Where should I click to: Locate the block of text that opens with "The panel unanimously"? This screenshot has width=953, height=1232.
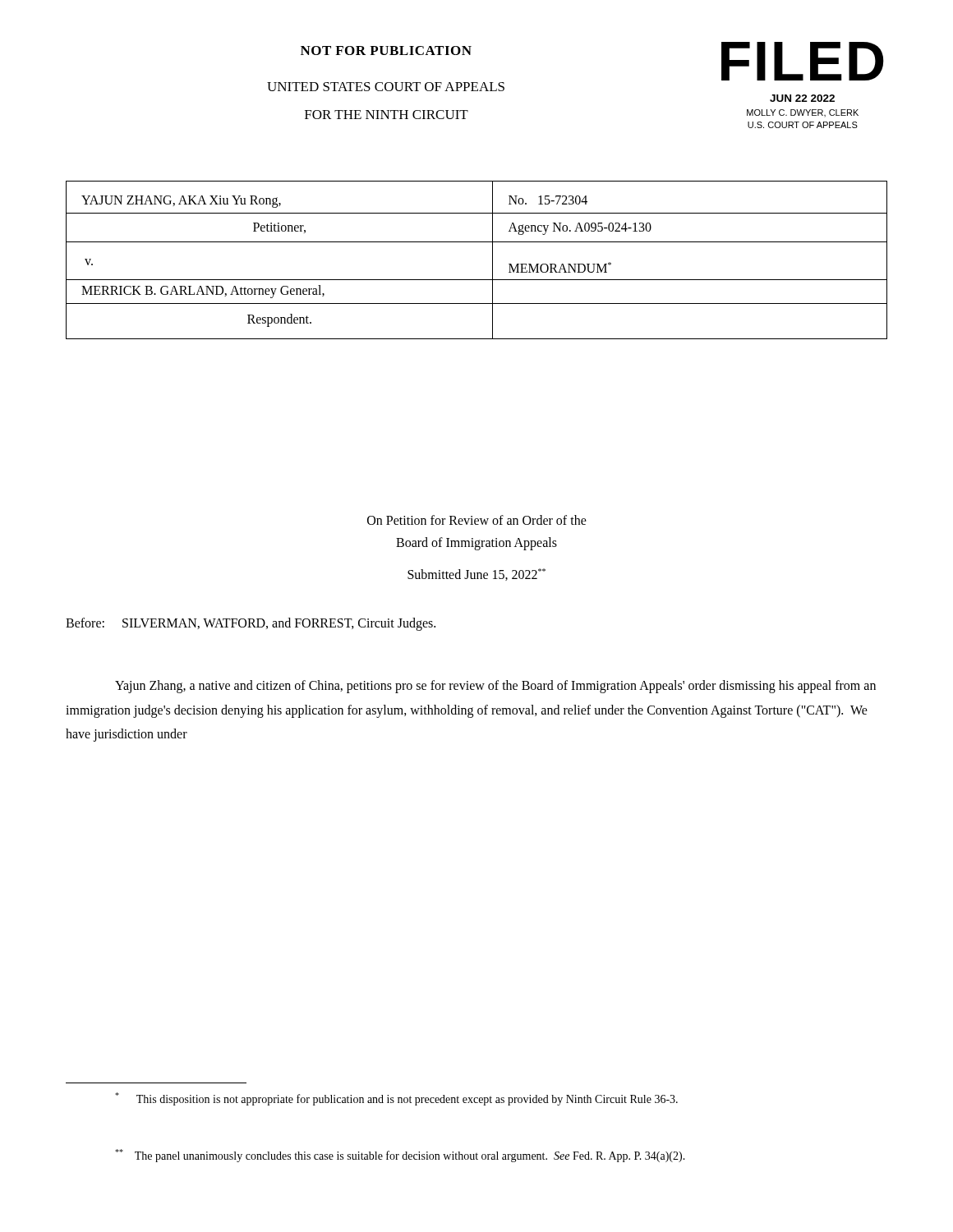pyautogui.click(x=476, y=1155)
